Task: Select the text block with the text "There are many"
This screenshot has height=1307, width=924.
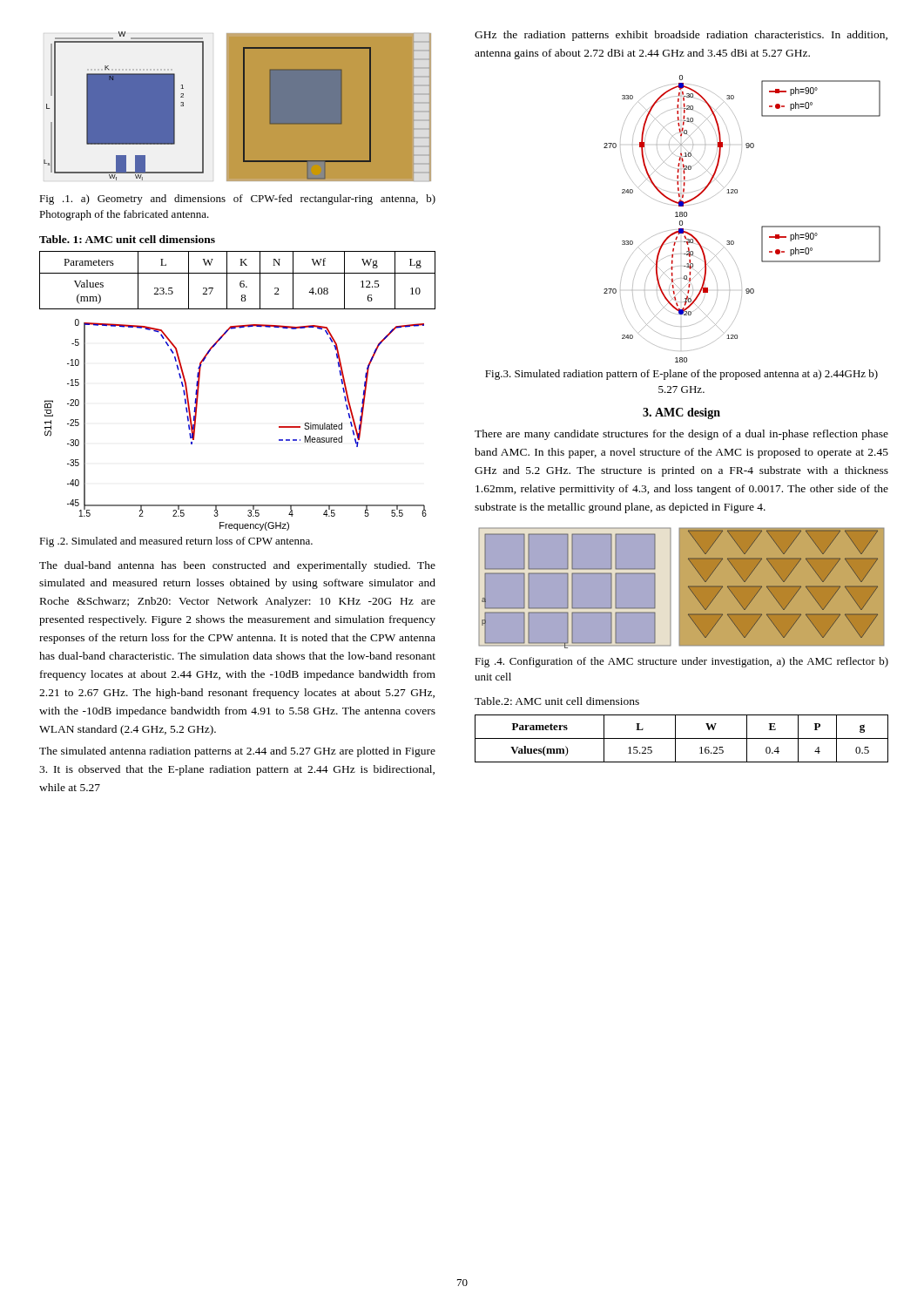Action: [x=681, y=470]
